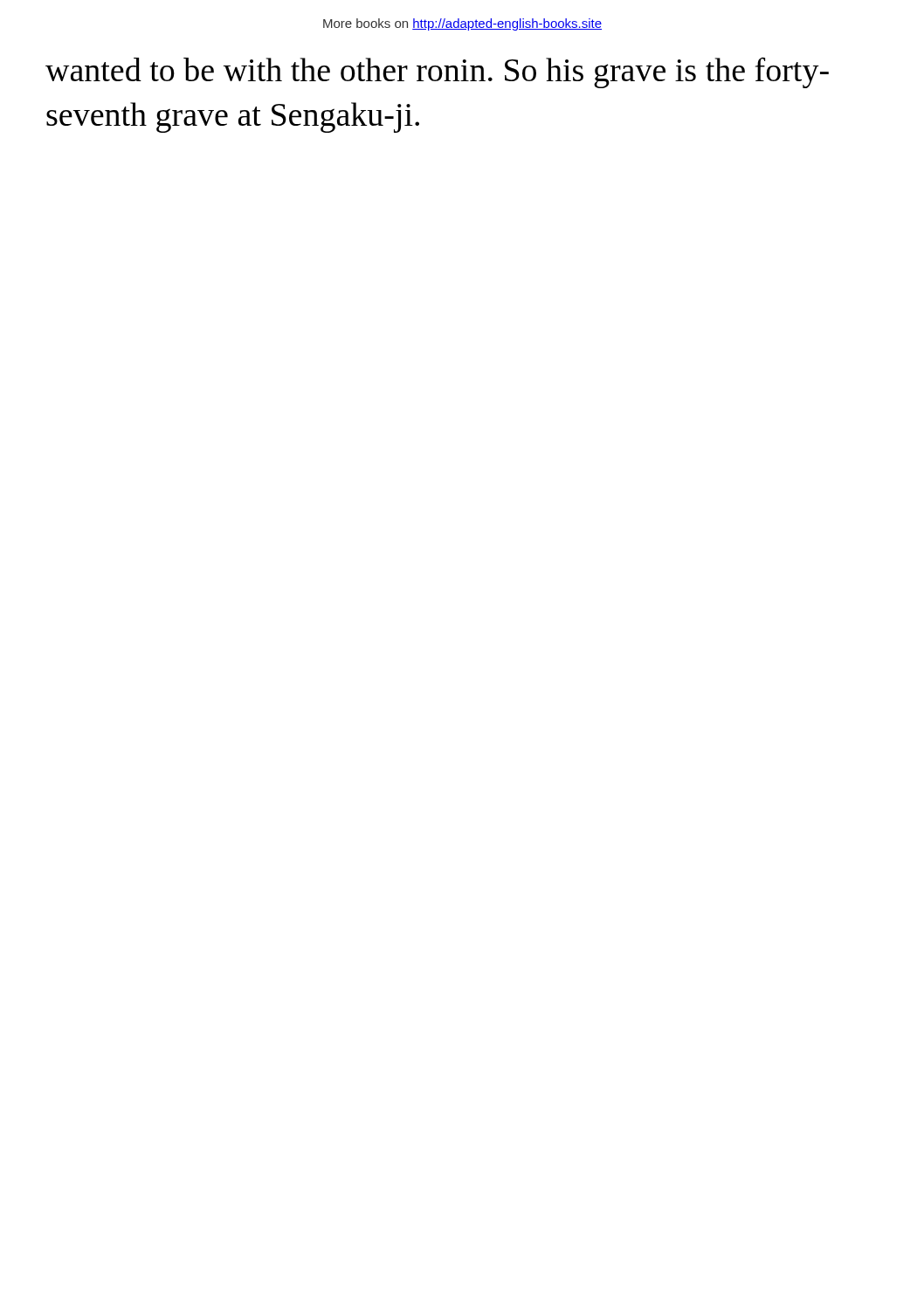This screenshot has width=924, height=1310.
Task: Navigate to the text starting "wanted to be"
Action: (x=438, y=92)
